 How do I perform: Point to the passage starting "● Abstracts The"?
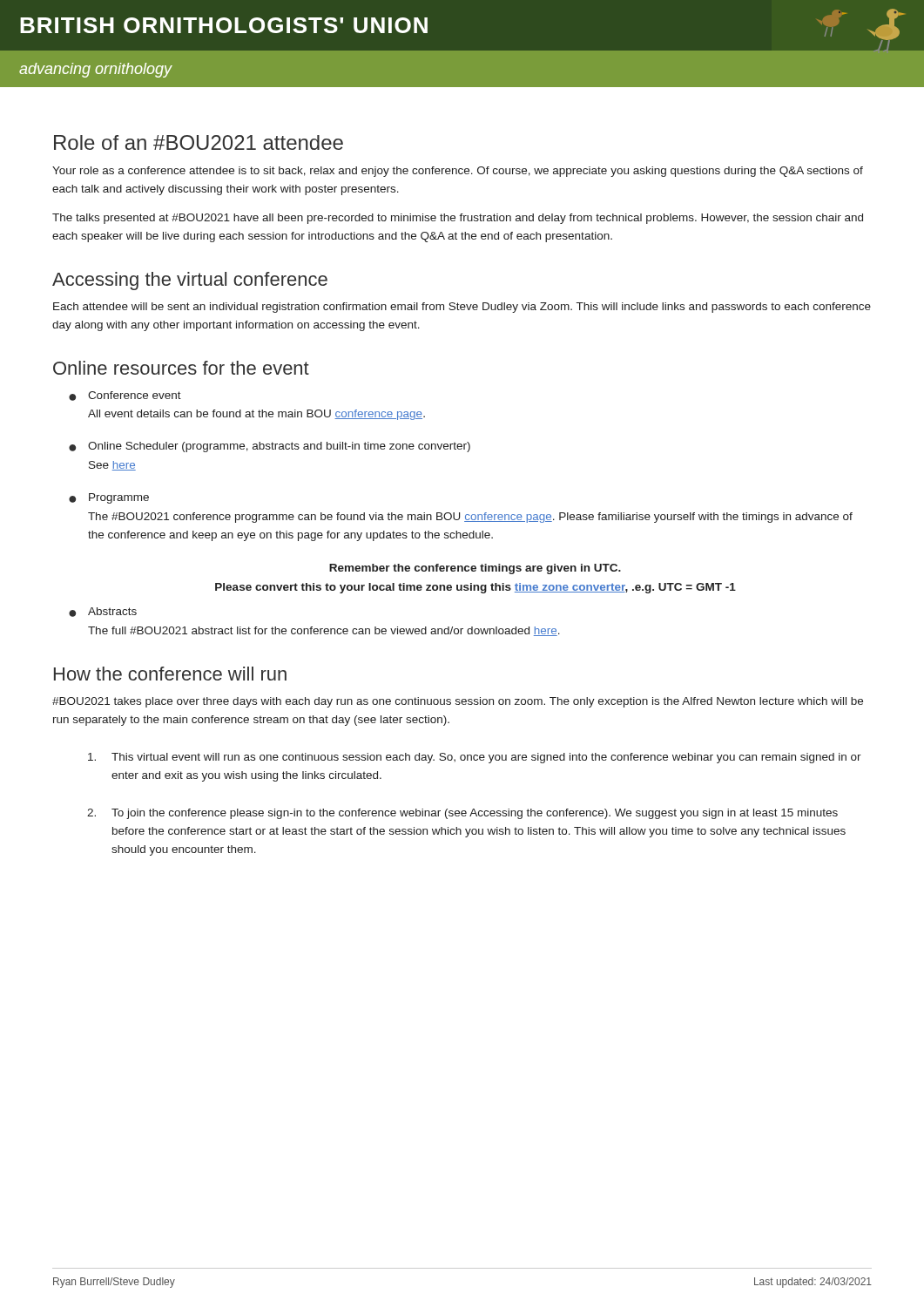[470, 622]
